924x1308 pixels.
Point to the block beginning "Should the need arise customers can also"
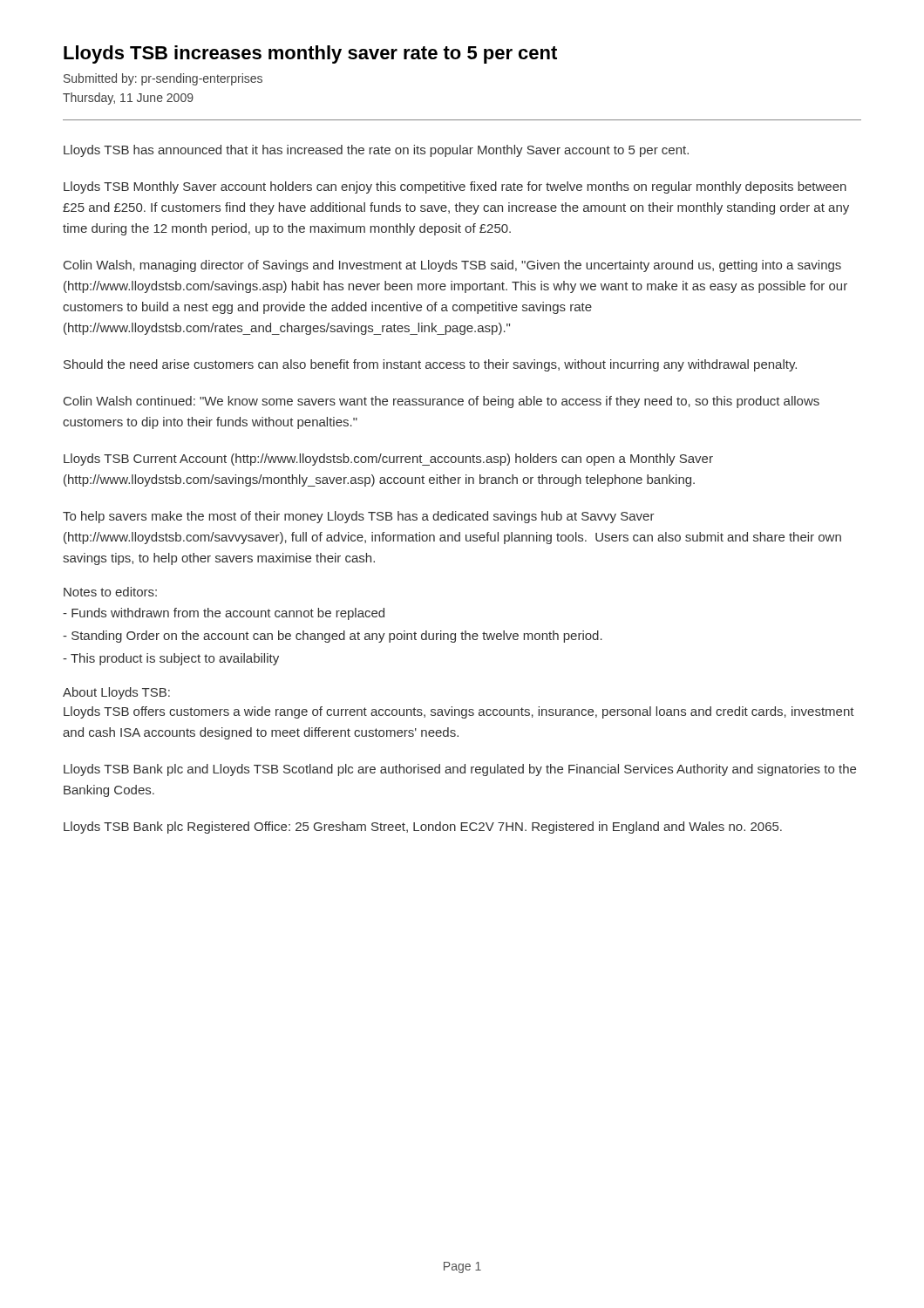430,364
